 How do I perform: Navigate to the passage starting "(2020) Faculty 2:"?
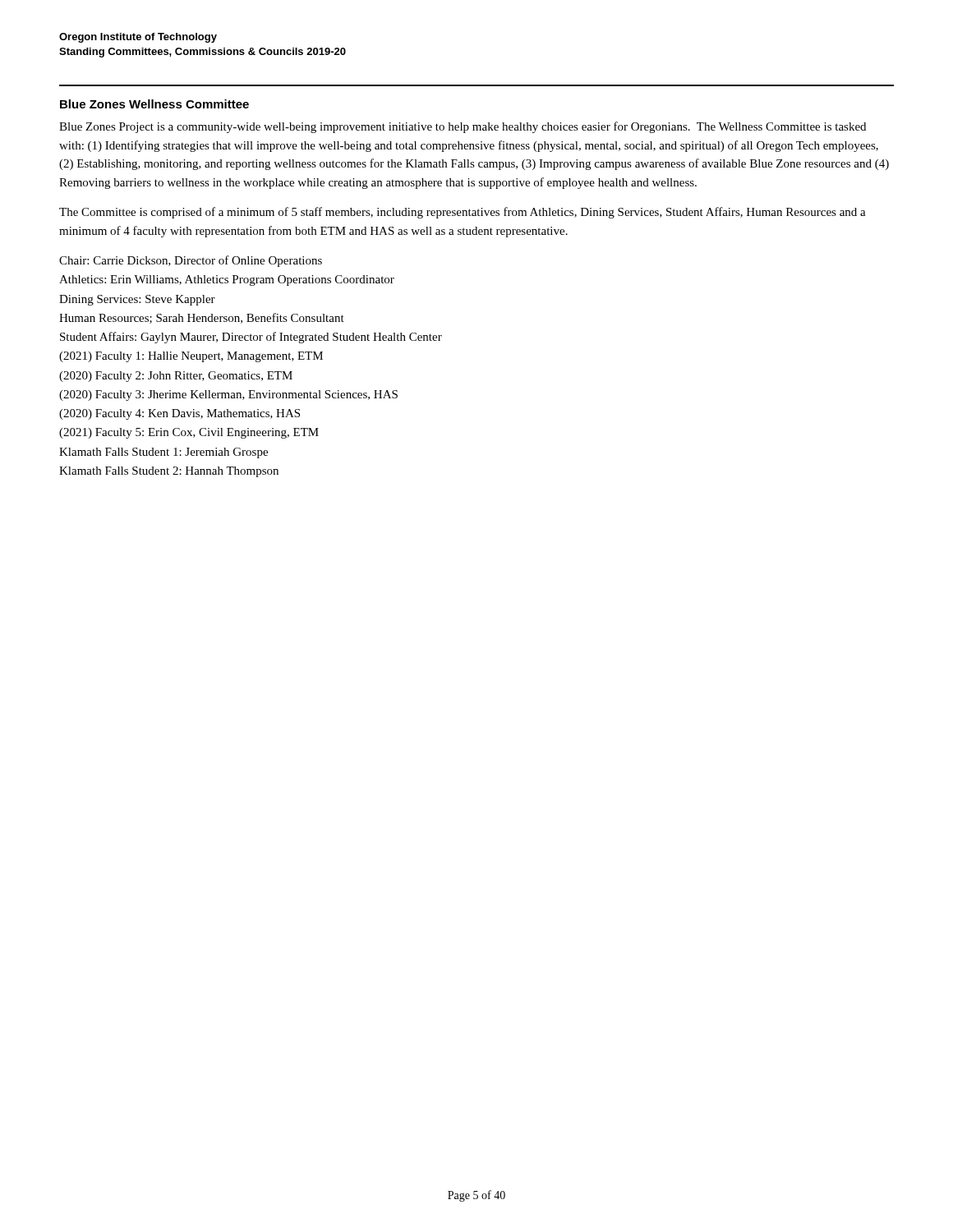tap(176, 375)
